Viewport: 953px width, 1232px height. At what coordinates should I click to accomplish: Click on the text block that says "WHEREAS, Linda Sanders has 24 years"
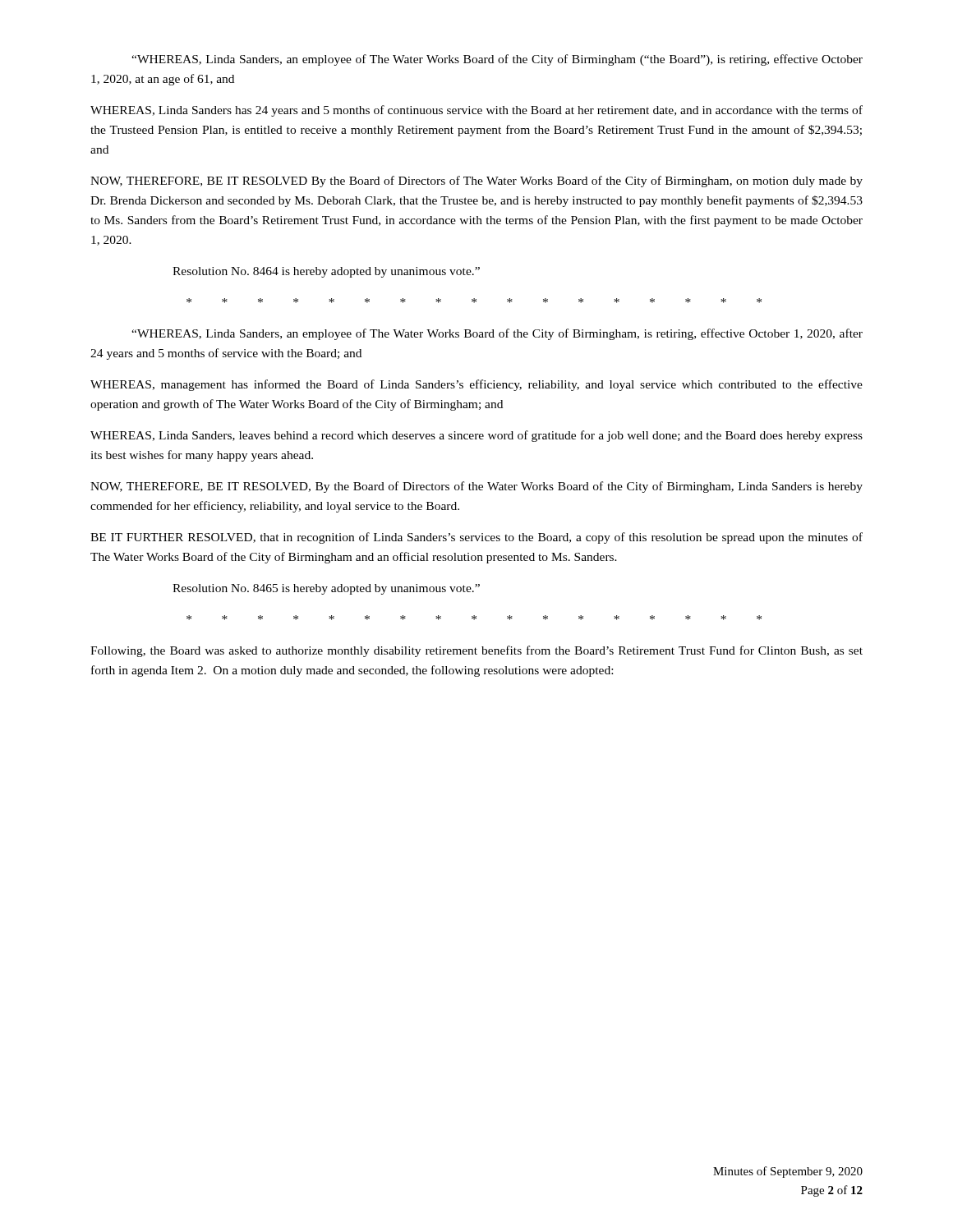click(476, 129)
